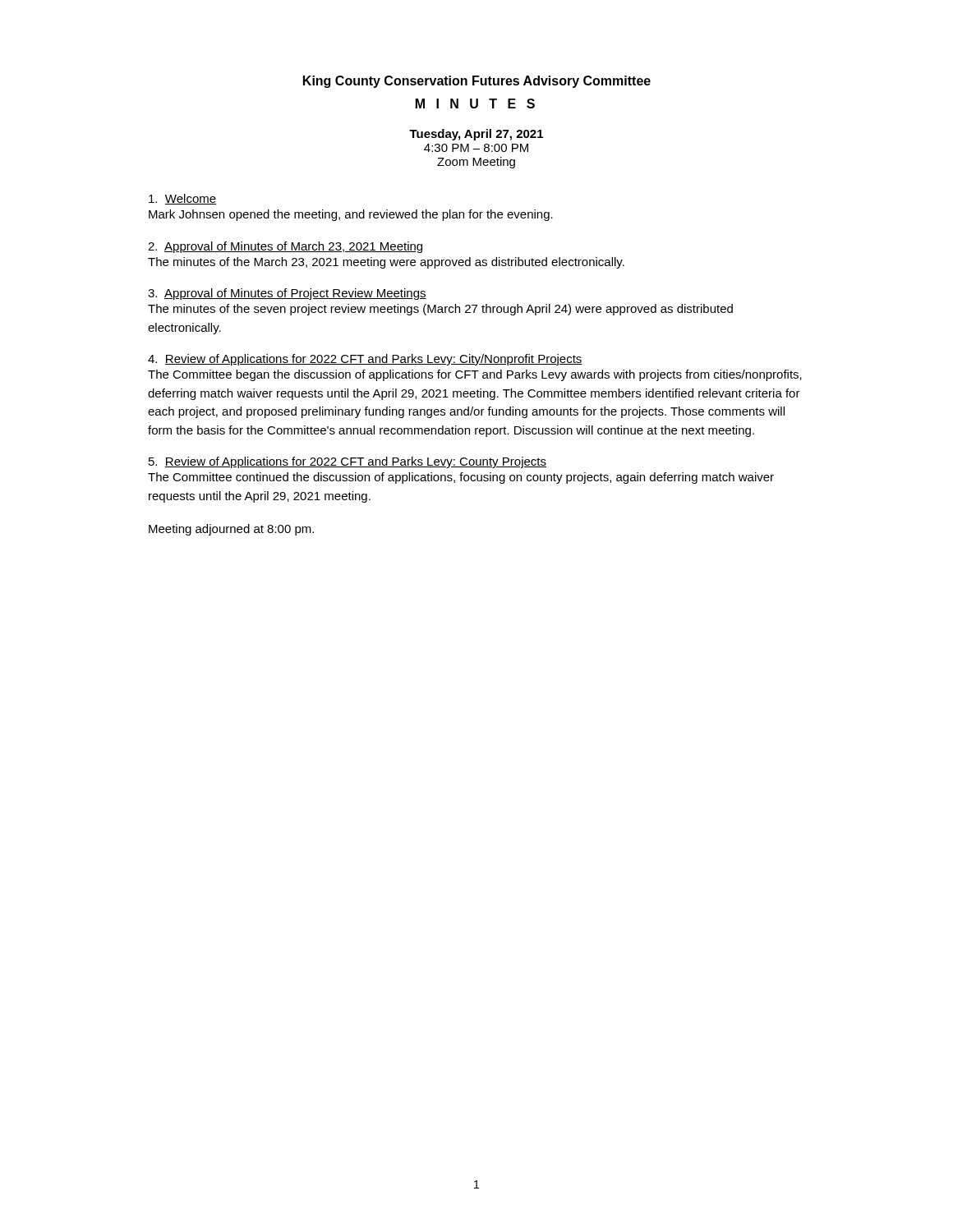Where does it say "1. Welcome"?

[182, 198]
